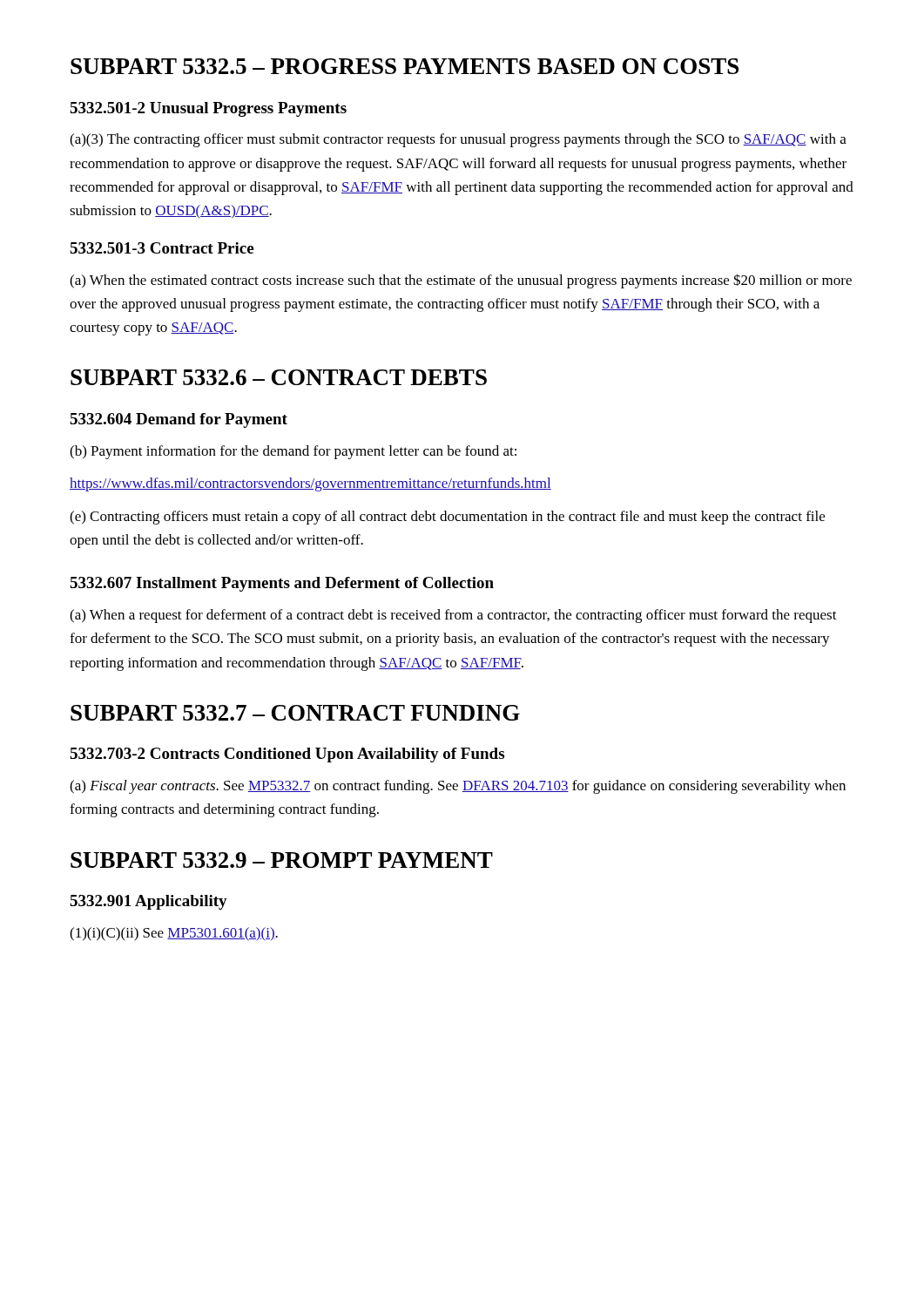
Task: Find the element starting "(e) Contracting officers must"
Action: click(x=462, y=528)
